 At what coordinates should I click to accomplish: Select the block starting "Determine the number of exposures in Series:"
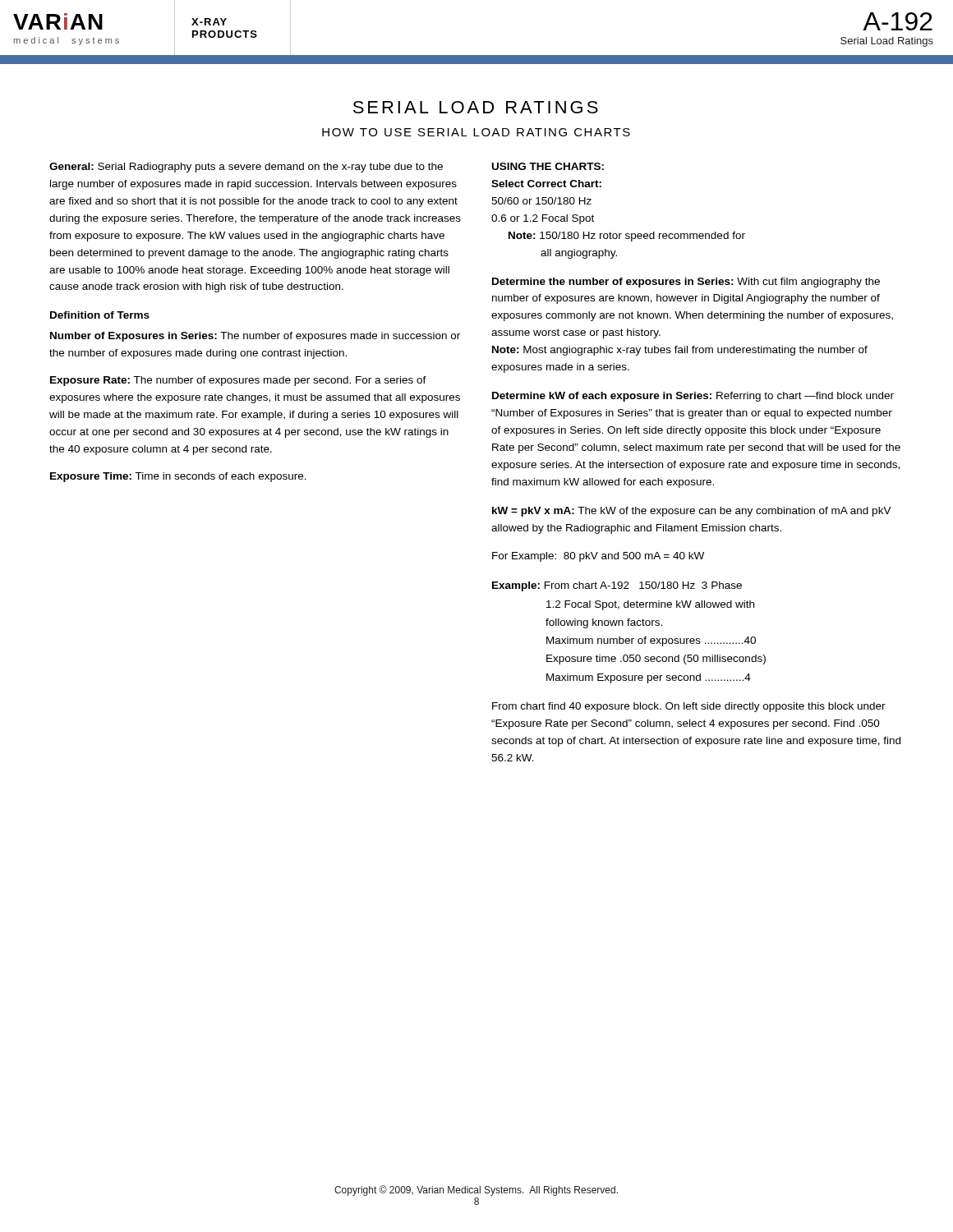tap(693, 324)
